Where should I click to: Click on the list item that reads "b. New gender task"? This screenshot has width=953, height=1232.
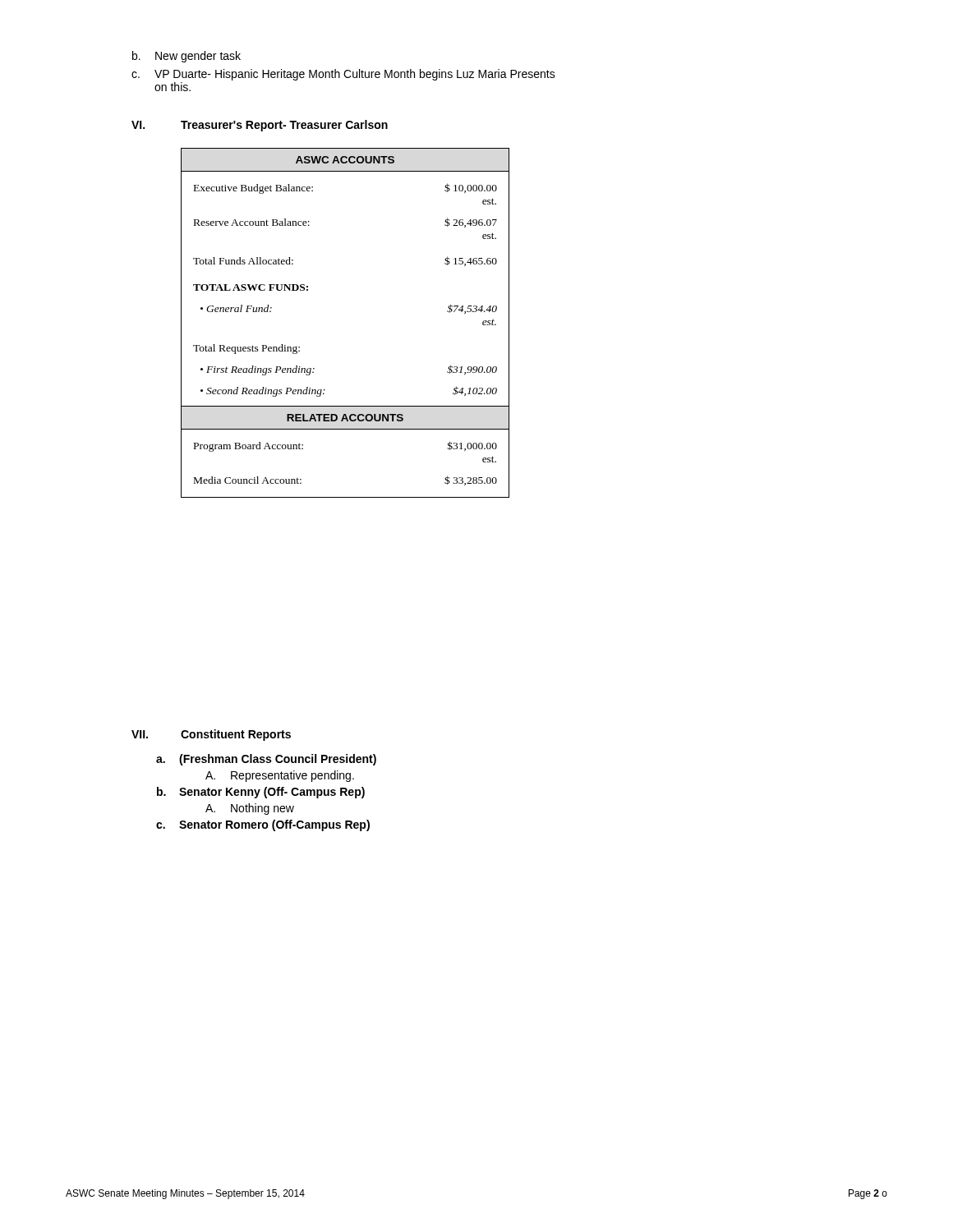(x=186, y=57)
